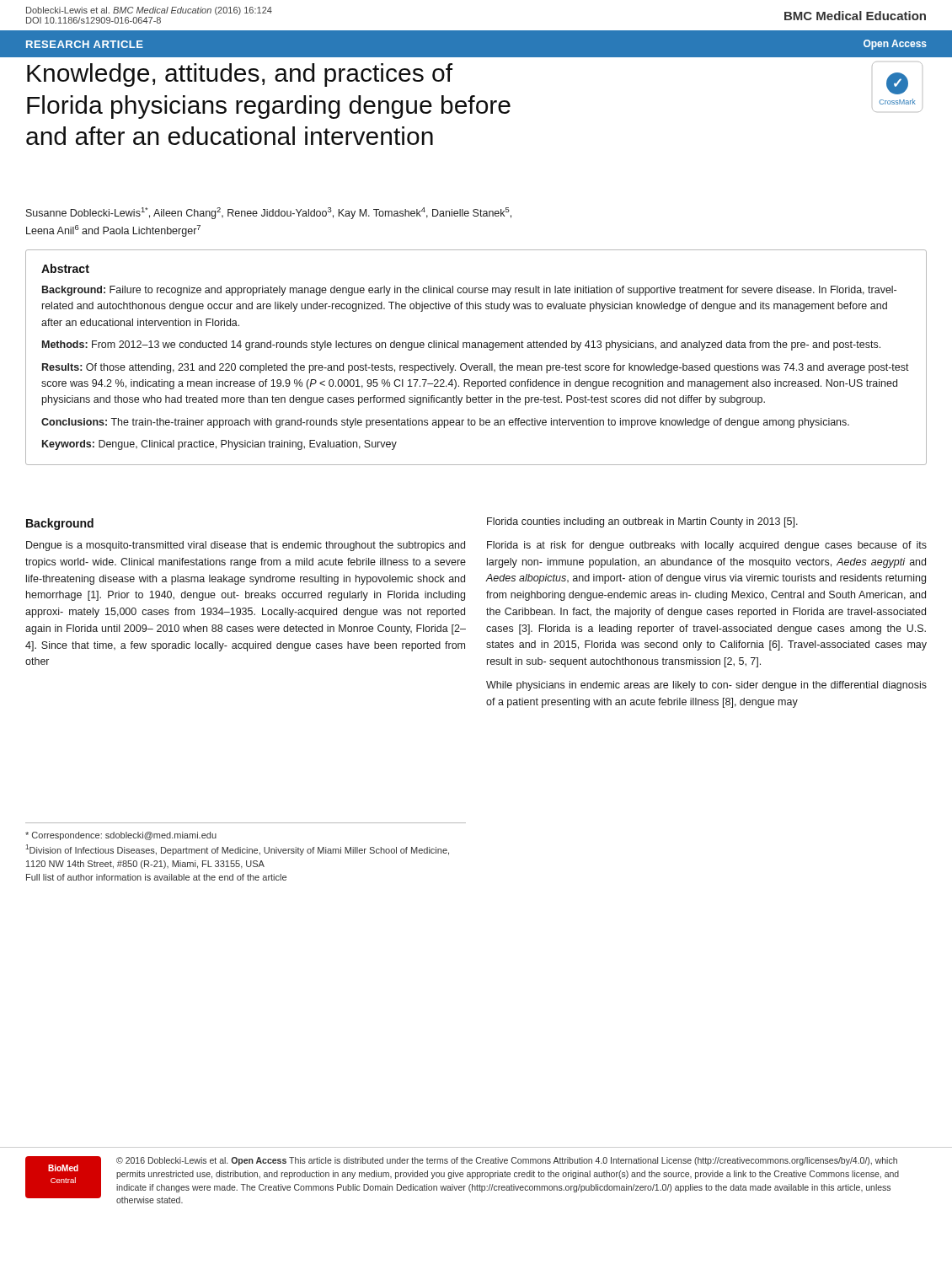Click on the region starting "© 2016 Doblecki-Lewis et al."
The image size is (952, 1264).
pyautogui.click(x=508, y=1180)
